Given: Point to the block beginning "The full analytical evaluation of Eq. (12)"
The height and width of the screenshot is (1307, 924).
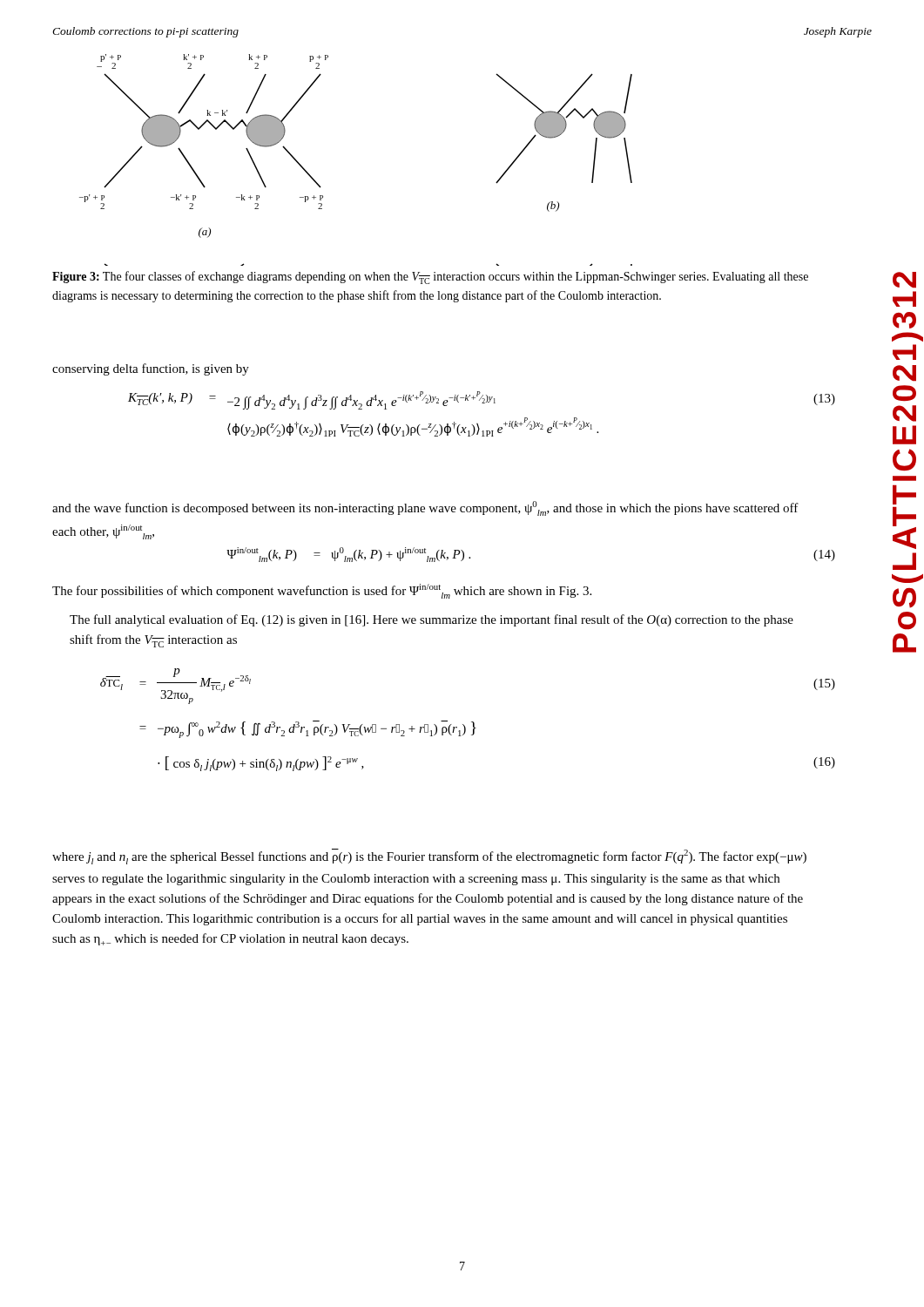Looking at the screenshot, I should (x=432, y=631).
